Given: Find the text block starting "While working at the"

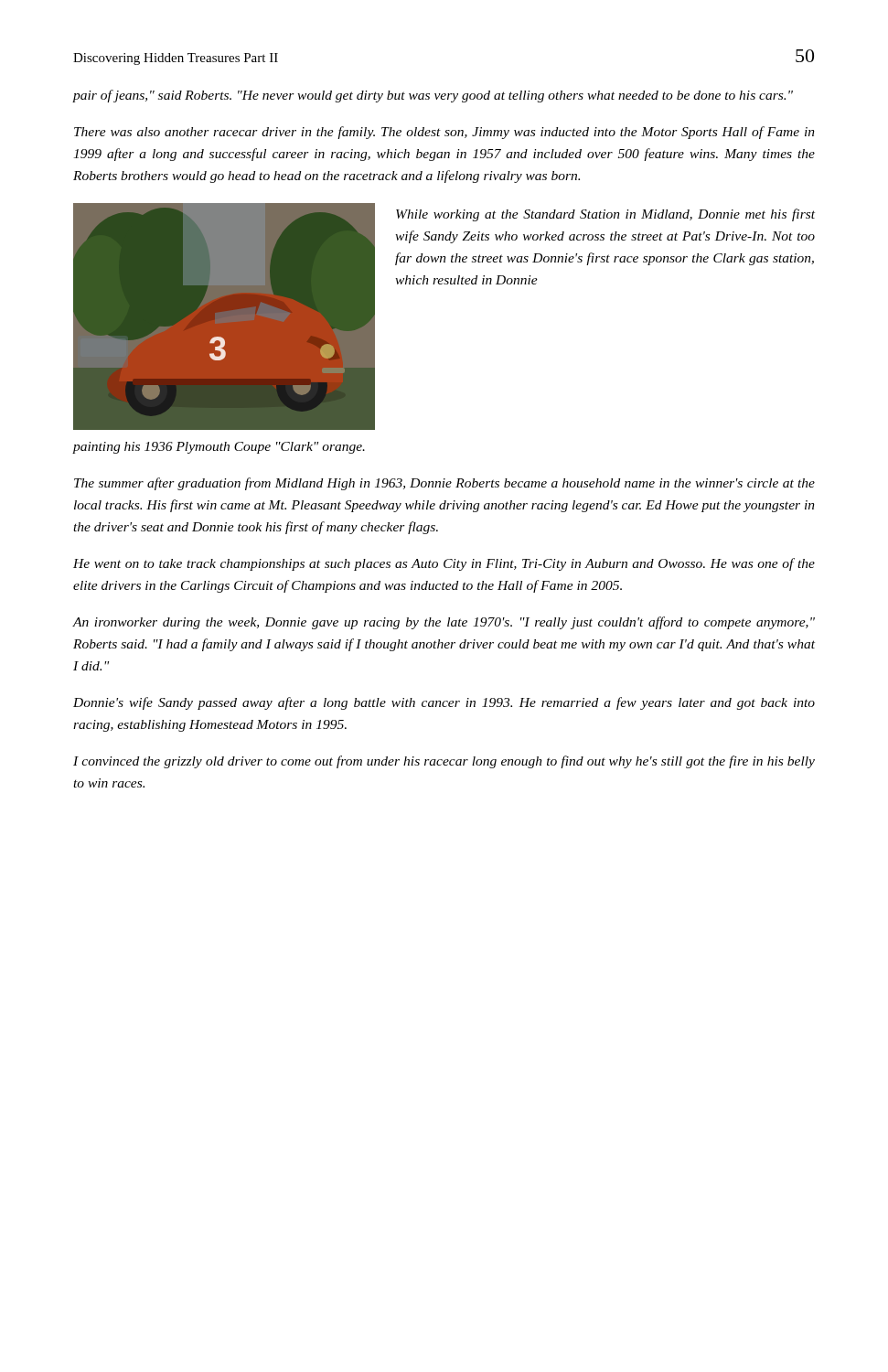Looking at the screenshot, I should 605,247.
